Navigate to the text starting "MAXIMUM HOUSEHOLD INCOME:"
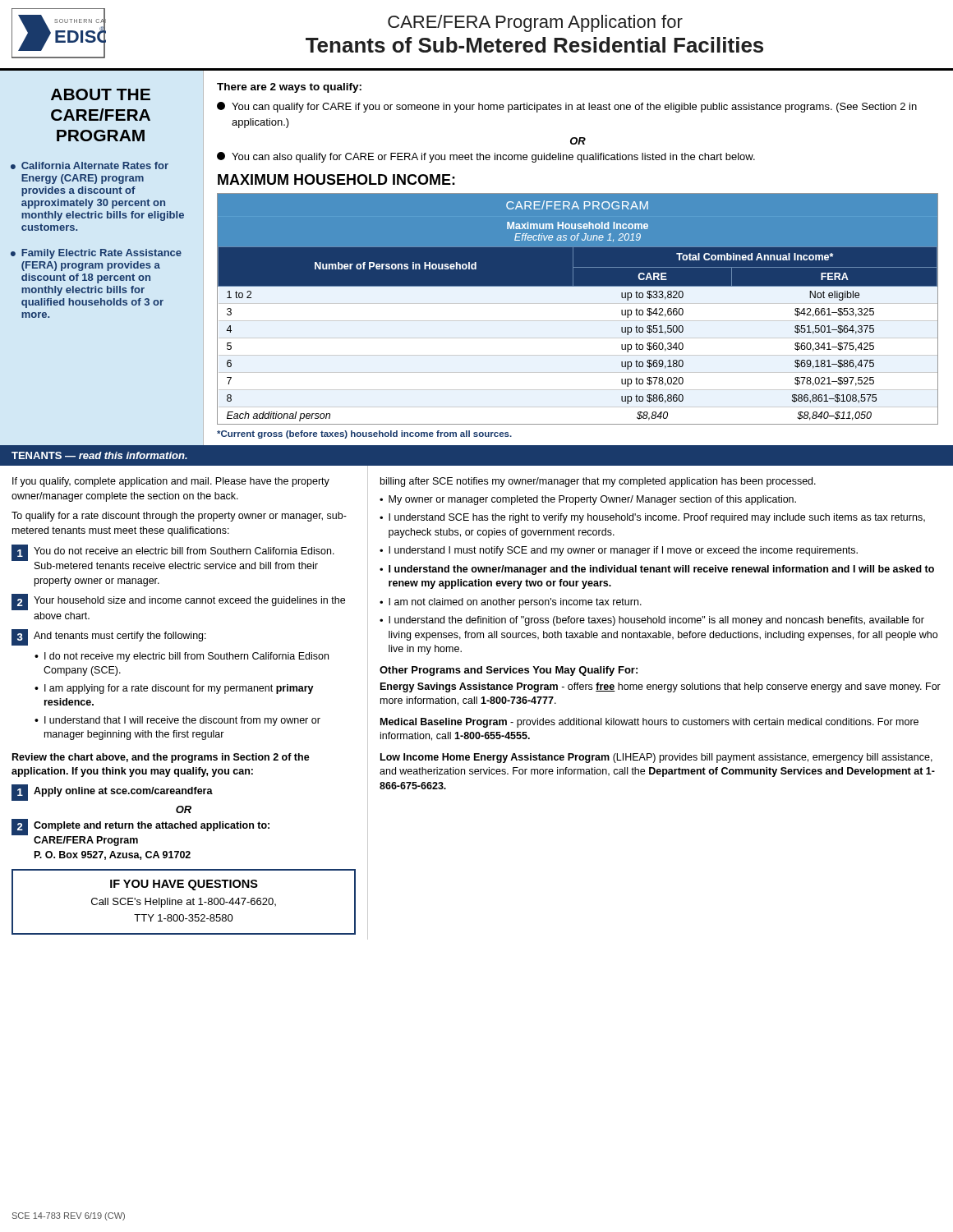 click(x=336, y=180)
